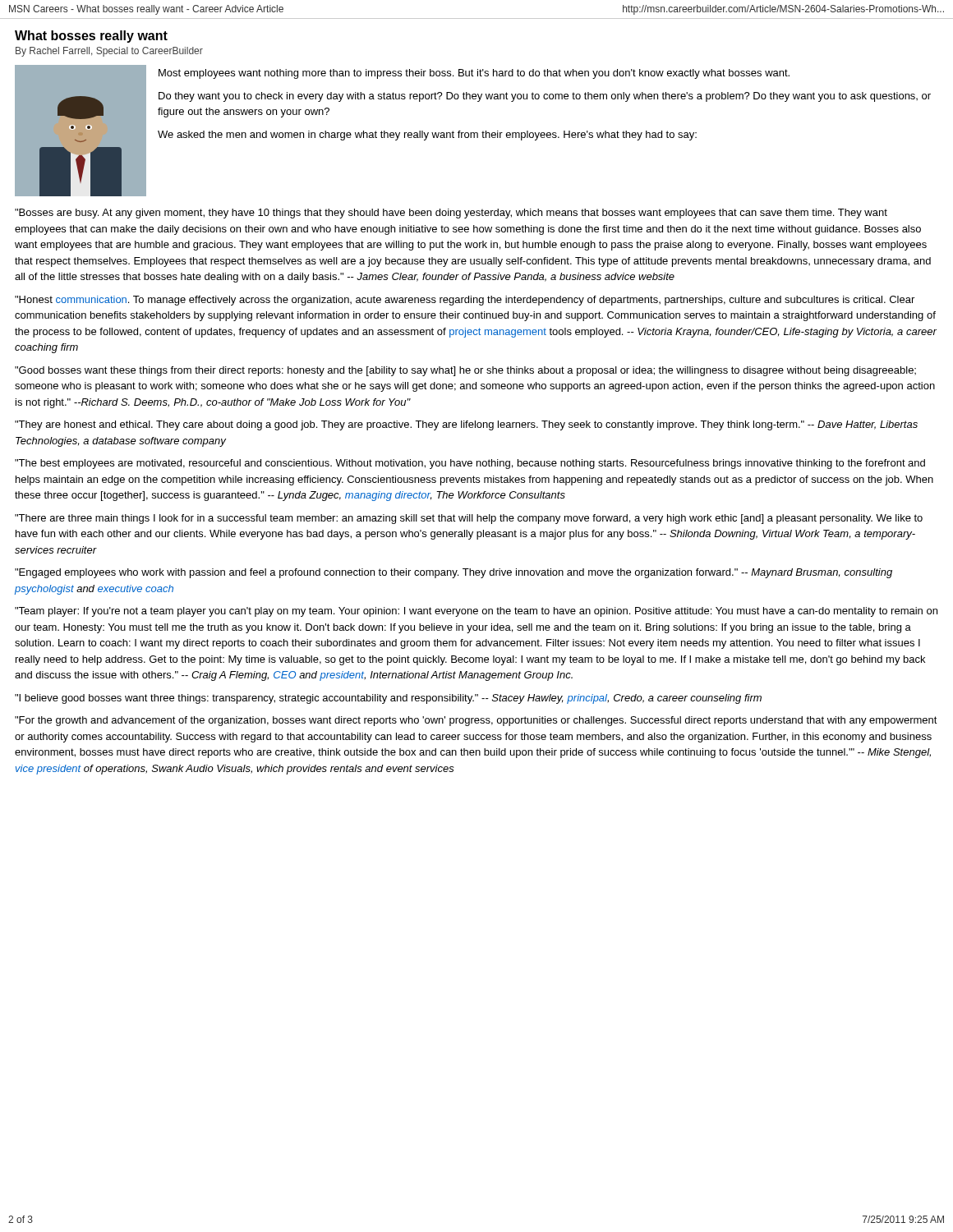Screen dimensions: 1232x953
Task: Navigate to the block starting ""Engaged employees who work"
Action: [x=454, y=580]
